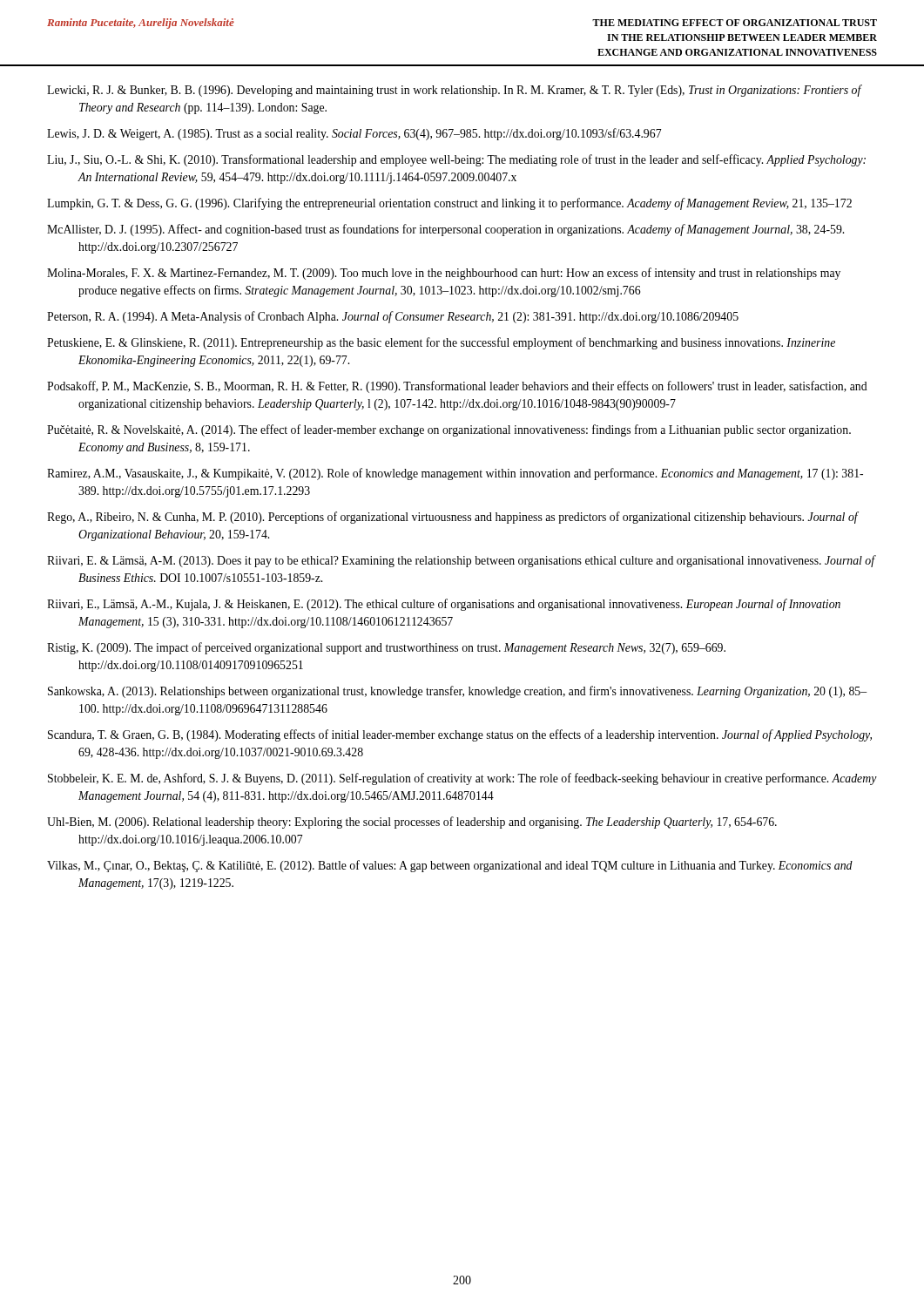This screenshot has height=1307, width=924.
Task: Click the passage that begins "Stobbeleir, K. E. M. de, Ashford,"
Action: (462, 788)
